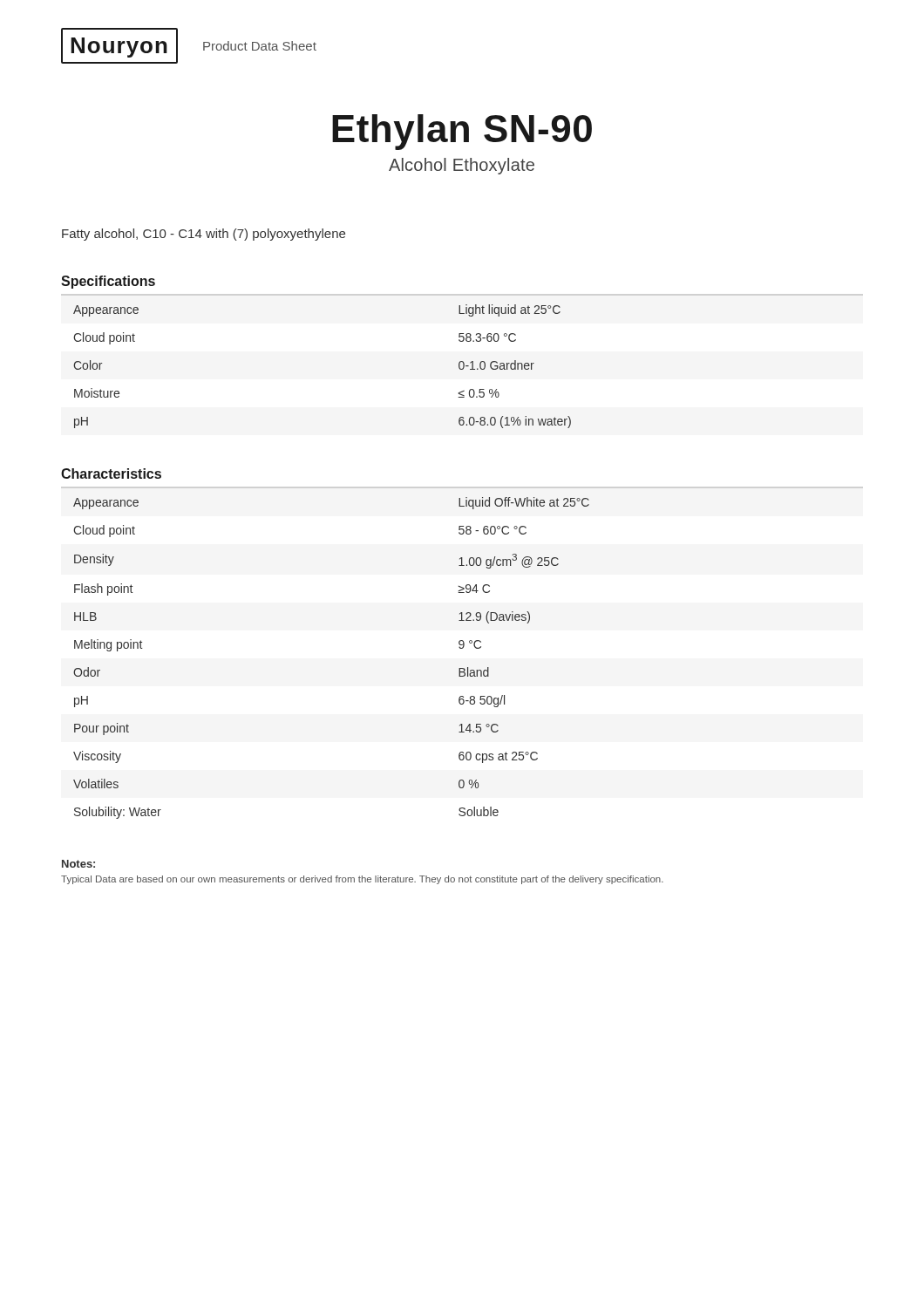Find the region starting "Notes: Typical Data are based on"
Viewport: 924px width, 1308px height.
pos(462,872)
